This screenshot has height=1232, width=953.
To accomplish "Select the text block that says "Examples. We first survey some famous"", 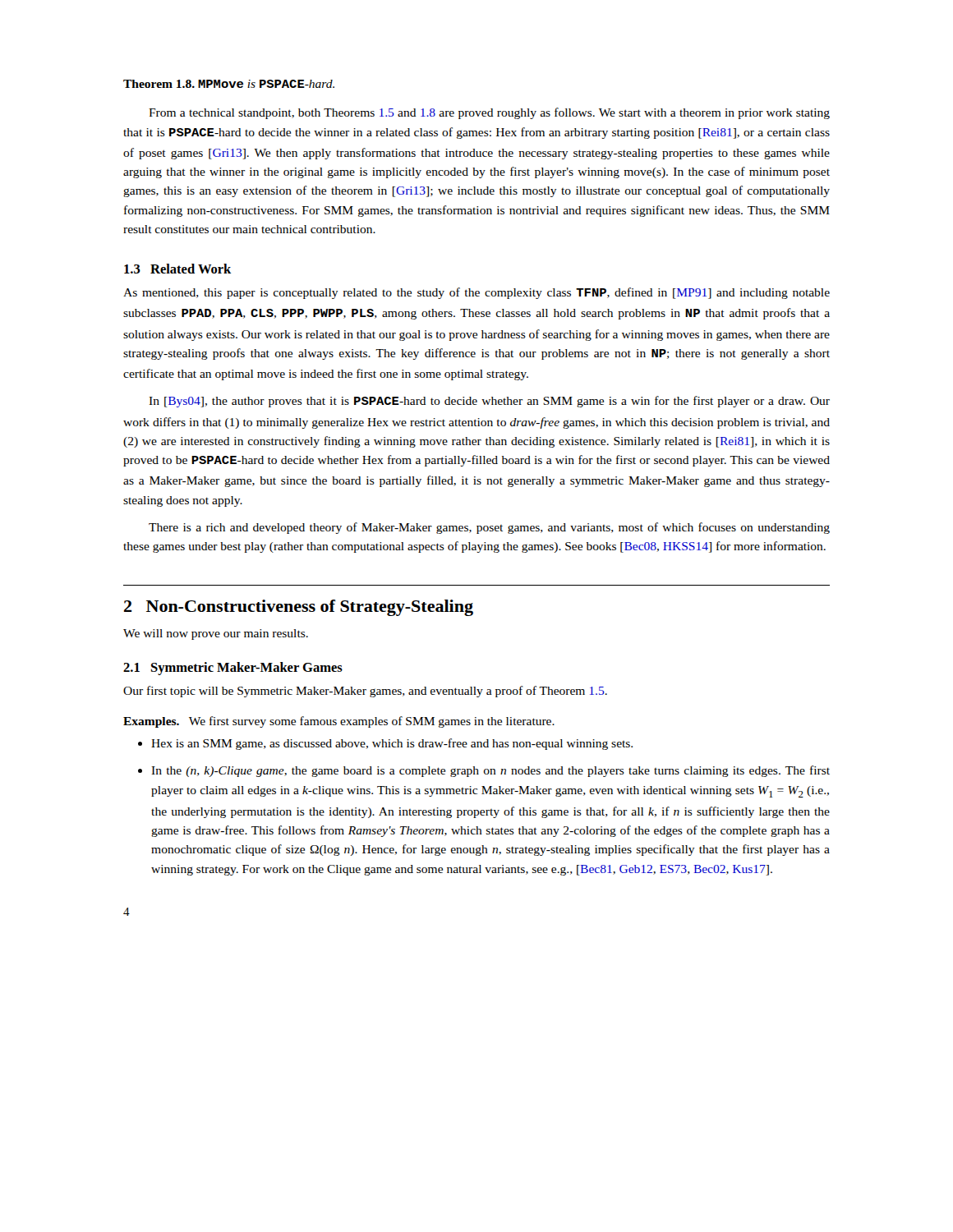I will pos(476,721).
